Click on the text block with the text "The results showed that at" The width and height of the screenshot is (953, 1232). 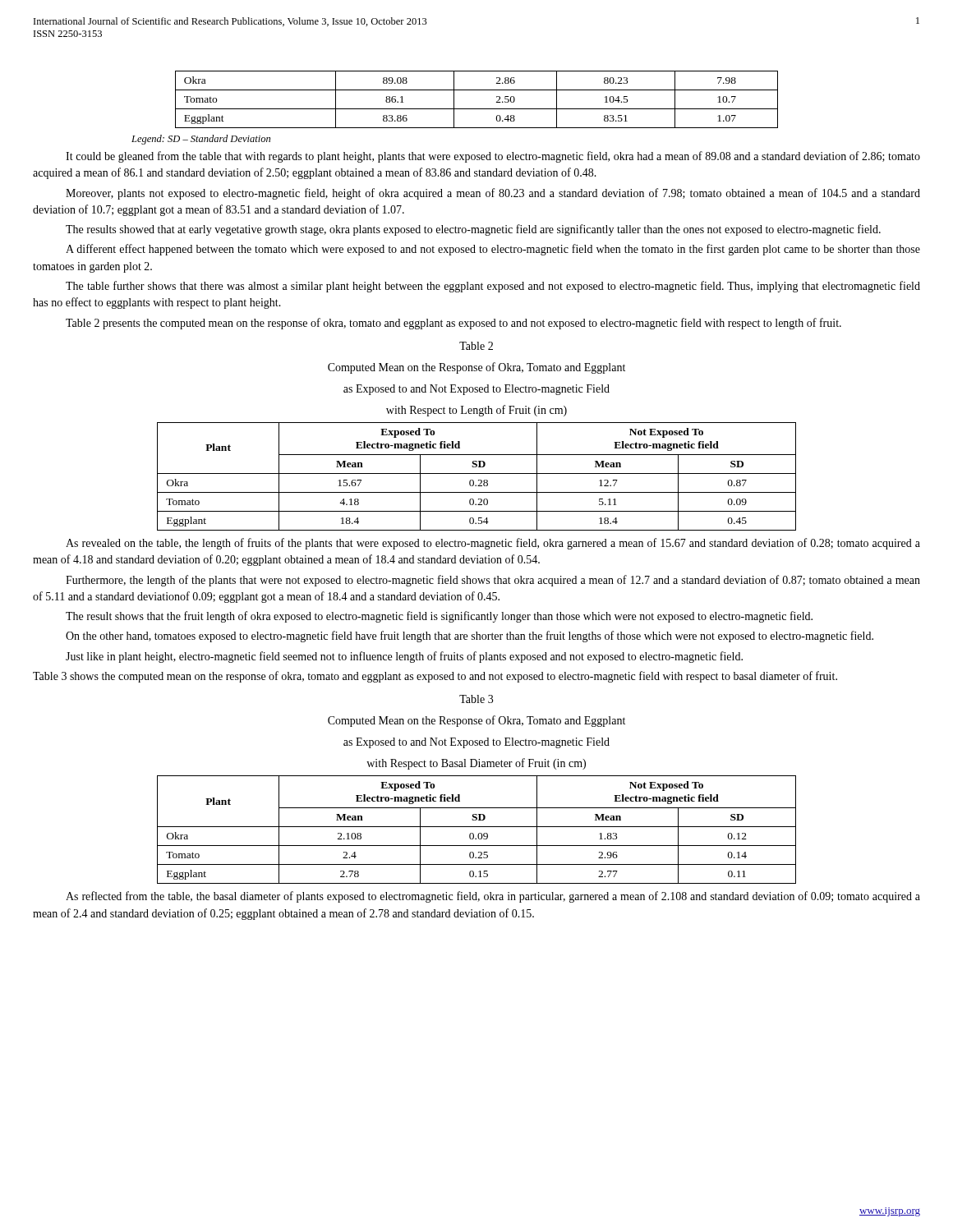point(476,230)
